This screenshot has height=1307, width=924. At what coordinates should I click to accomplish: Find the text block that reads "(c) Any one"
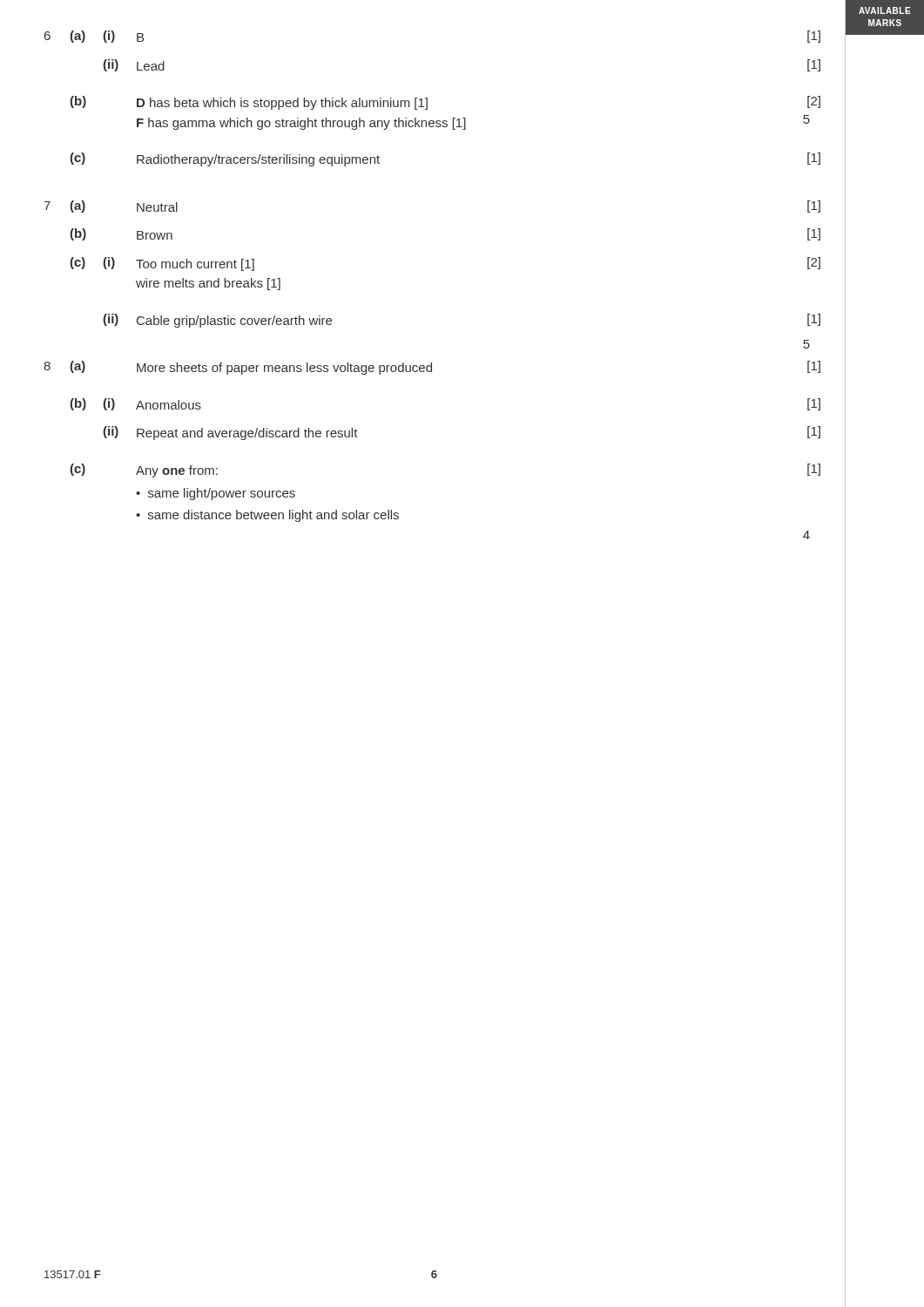pyautogui.click(x=174, y=469)
